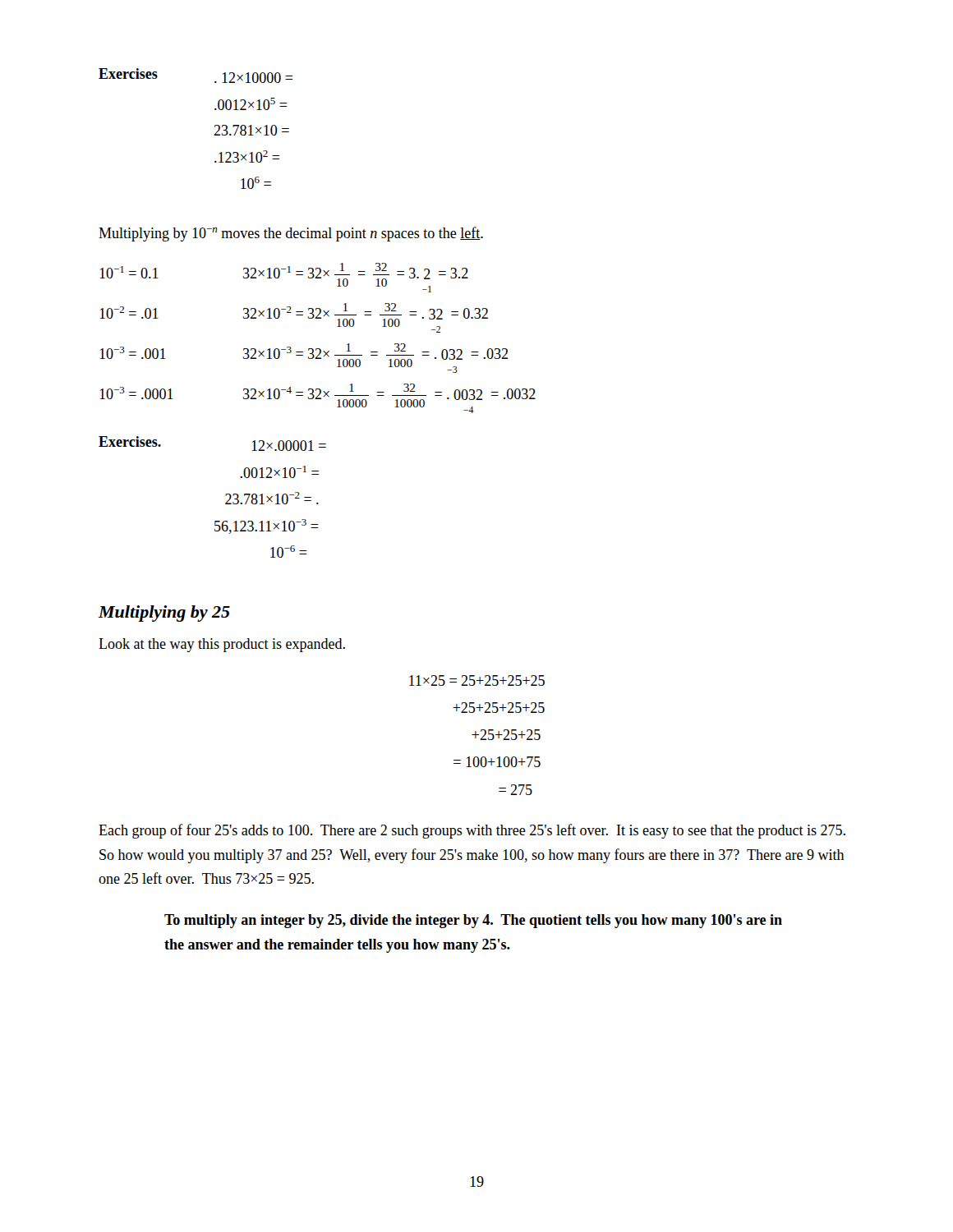This screenshot has width=953, height=1232.
Task: Navigate to the text block starting "10−3 = .0001 32×10−4 ="
Action: (317, 396)
